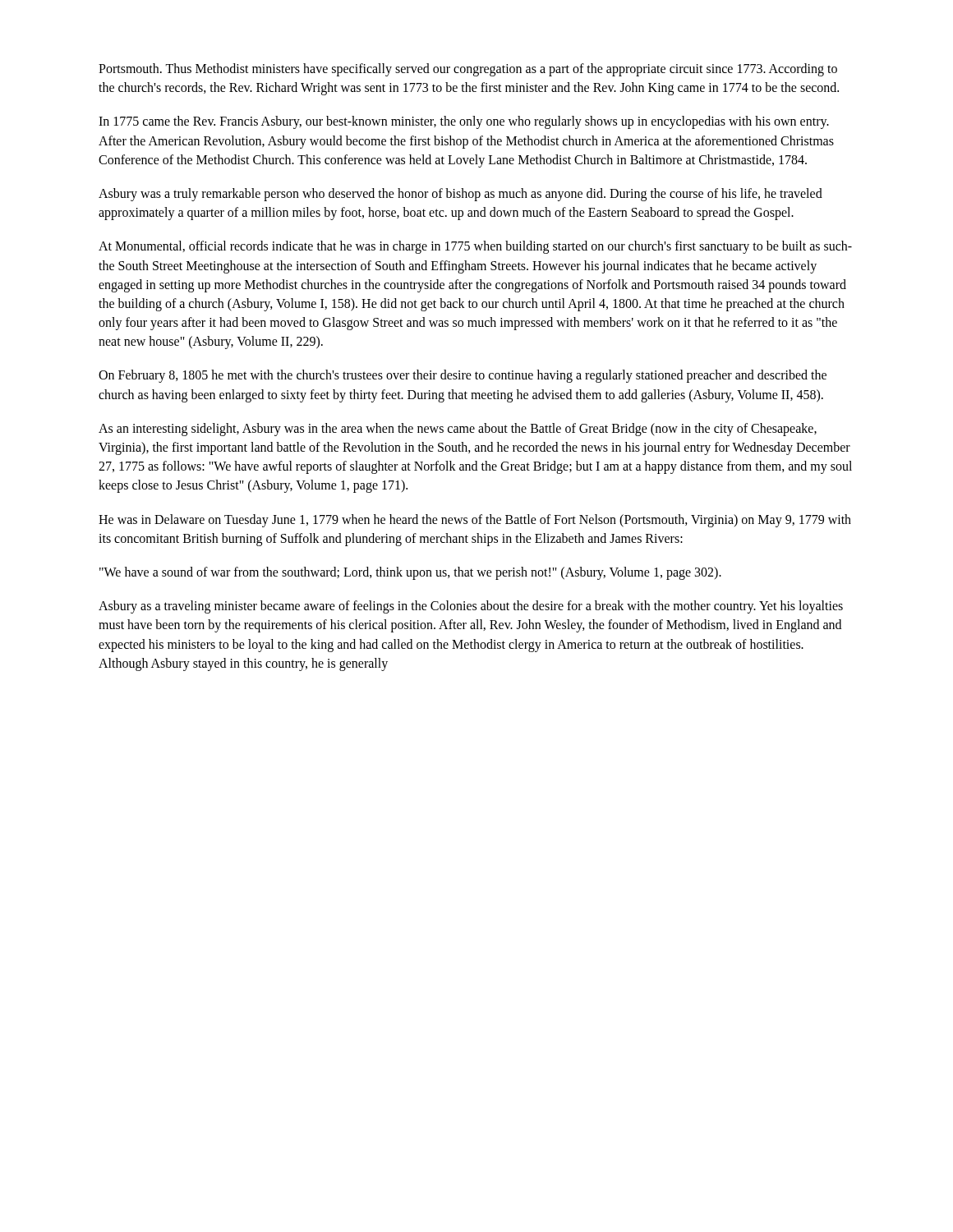Click the passage that begins "At Monumental, official records indicate"

click(475, 294)
